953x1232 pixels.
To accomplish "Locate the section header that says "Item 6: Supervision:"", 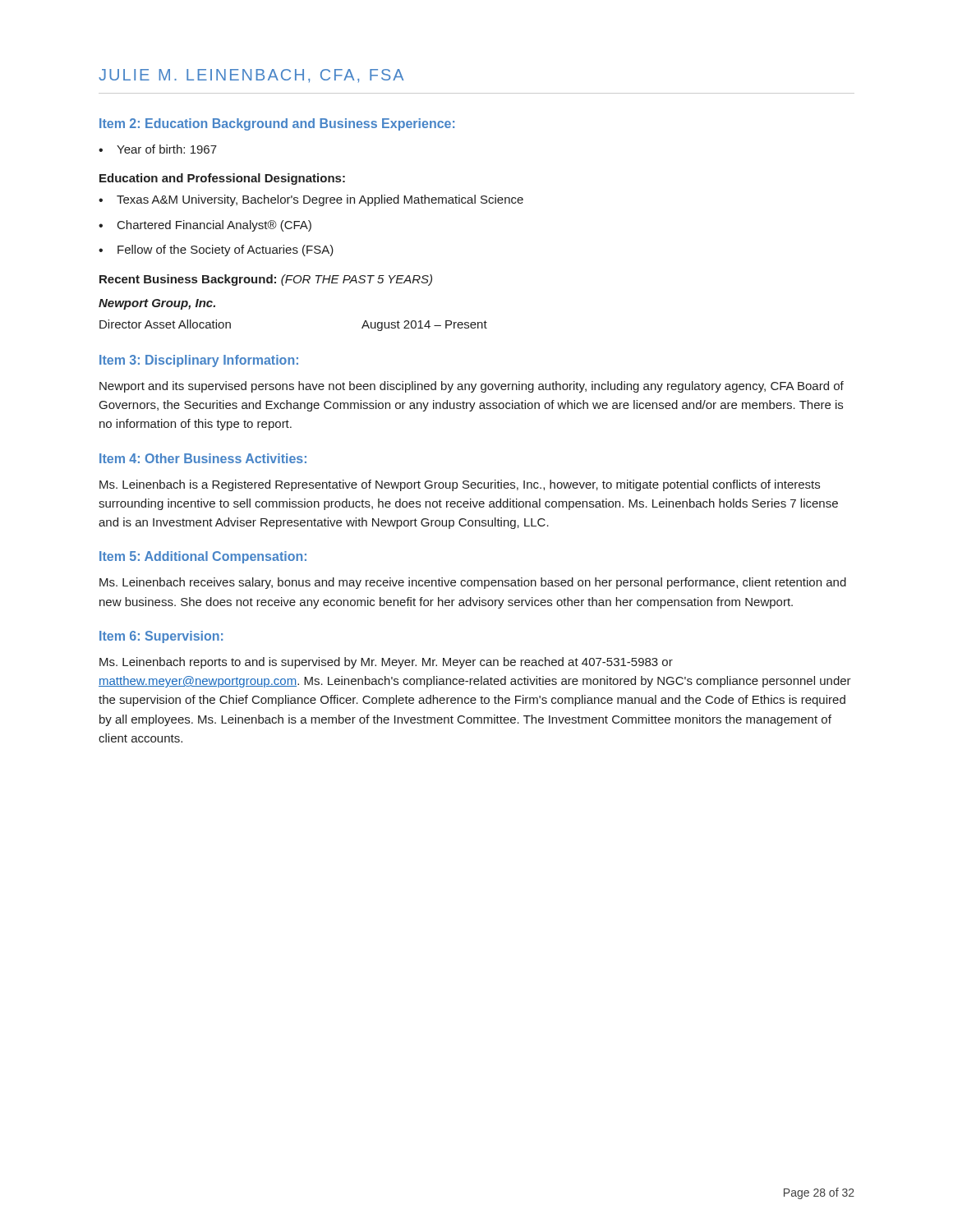I will (161, 636).
